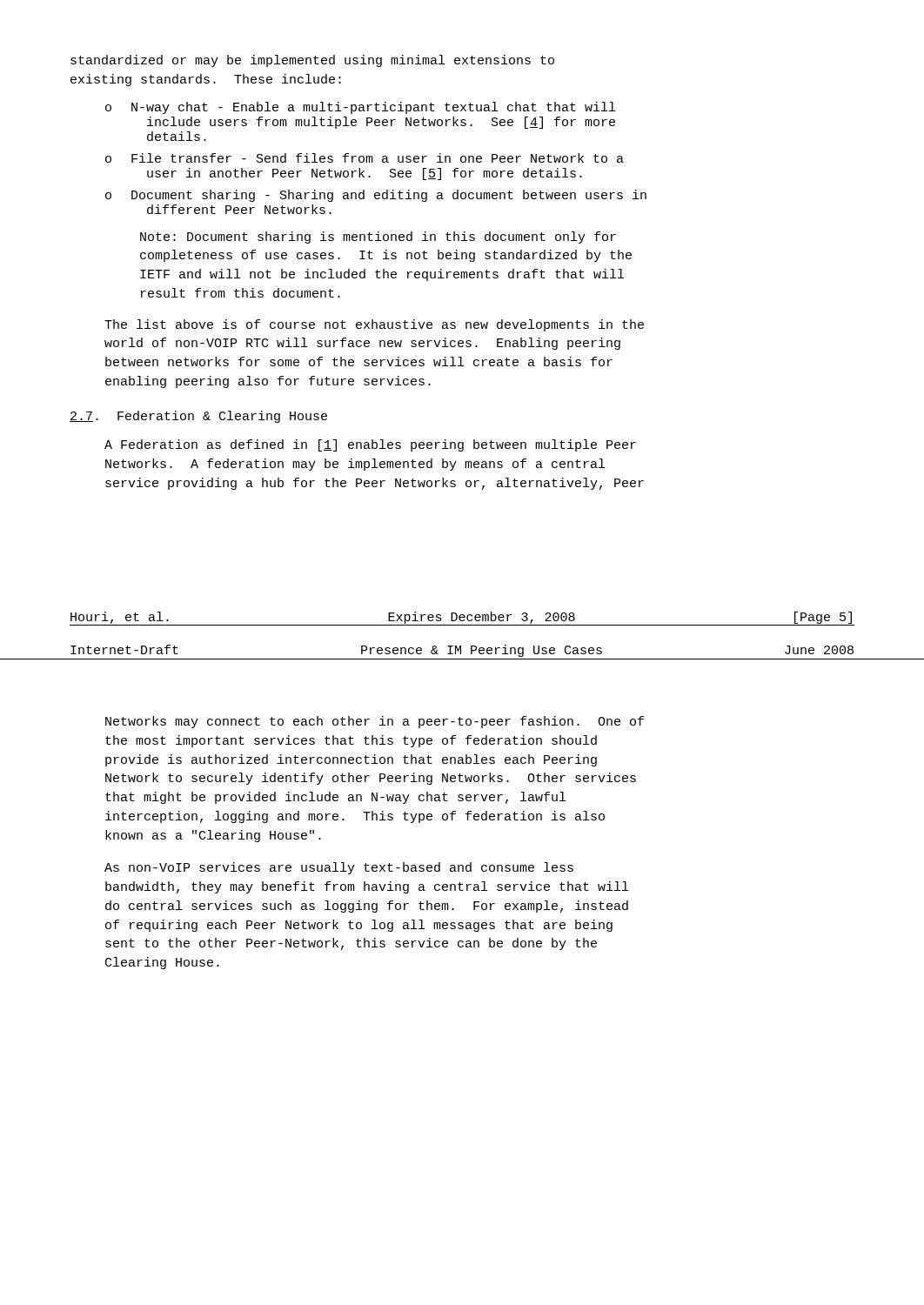Viewport: 924px width, 1305px height.
Task: Point to the text starting "Networks may connect to each other in a"
Action: click(x=375, y=779)
